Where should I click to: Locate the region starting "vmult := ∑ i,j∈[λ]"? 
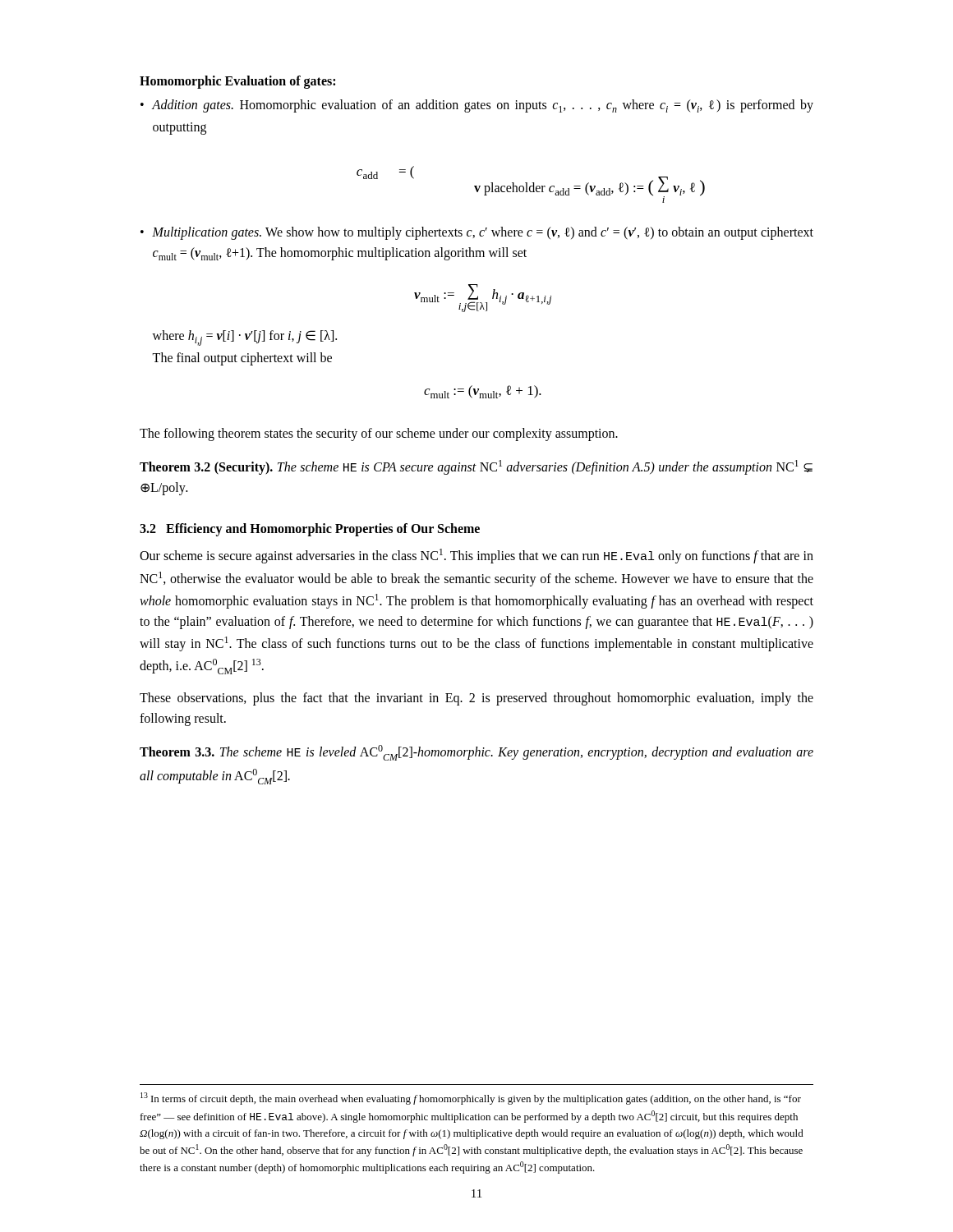483,296
